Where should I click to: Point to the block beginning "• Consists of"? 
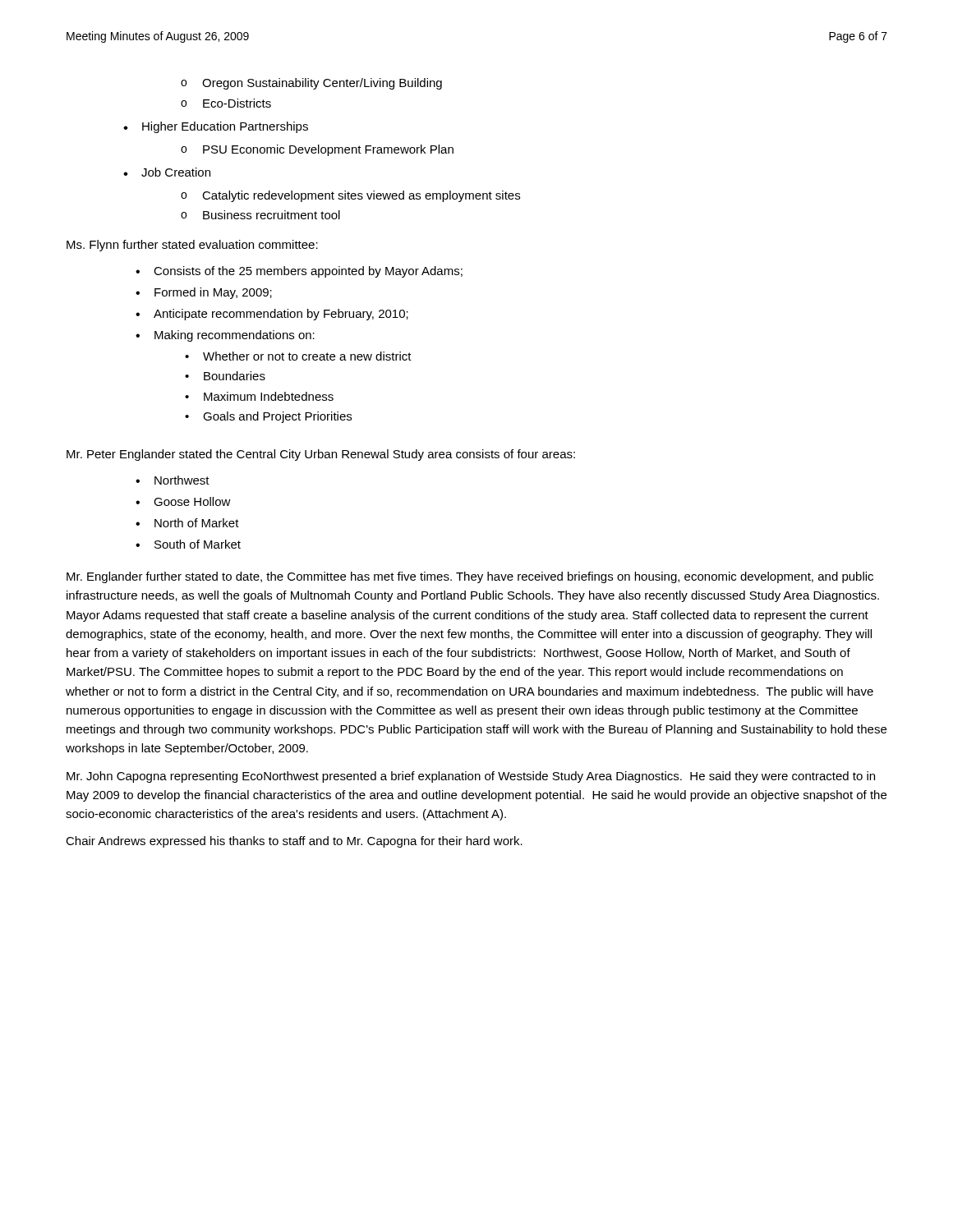coord(299,272)
